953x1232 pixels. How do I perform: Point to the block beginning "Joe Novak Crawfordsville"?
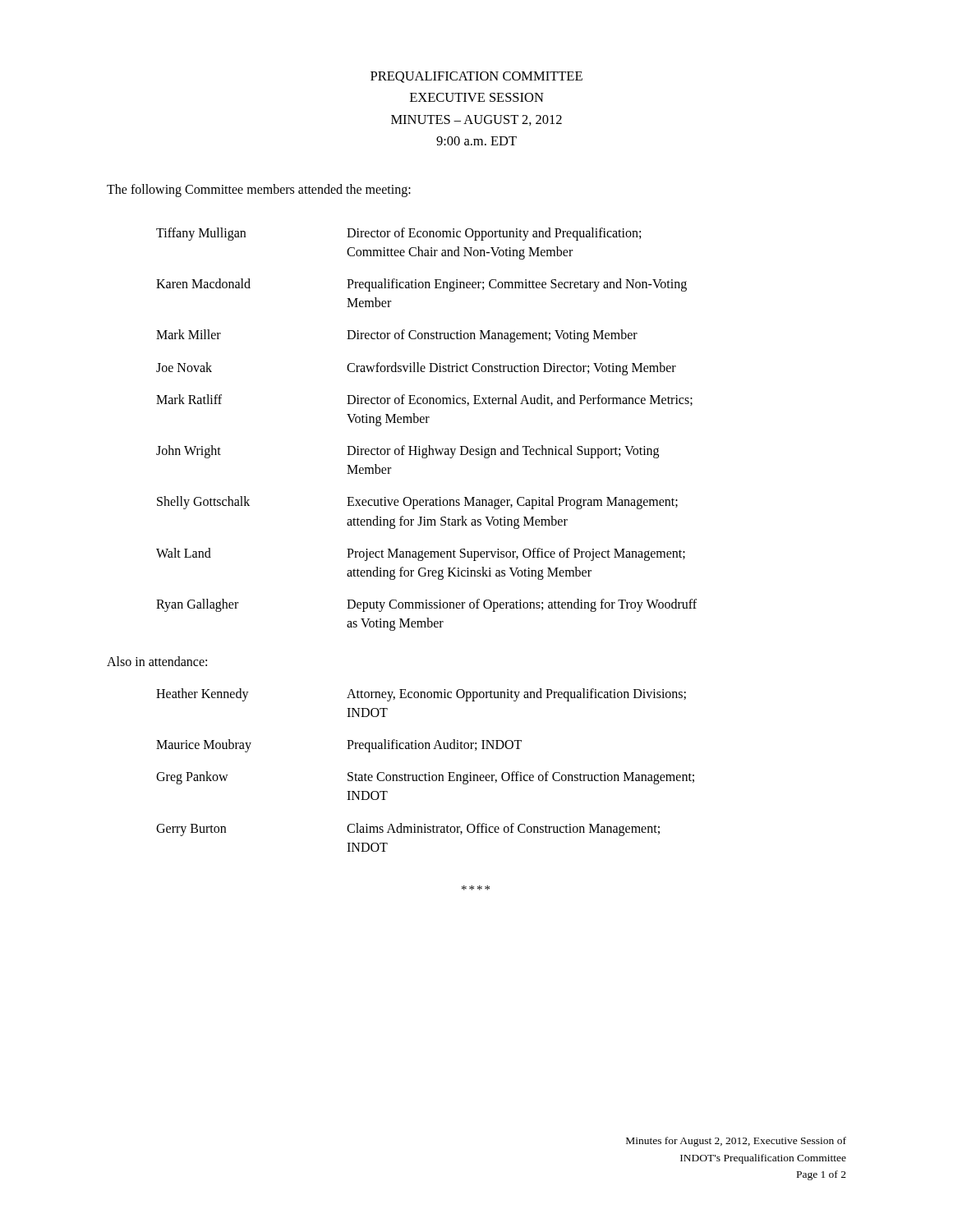coord(476,367)
